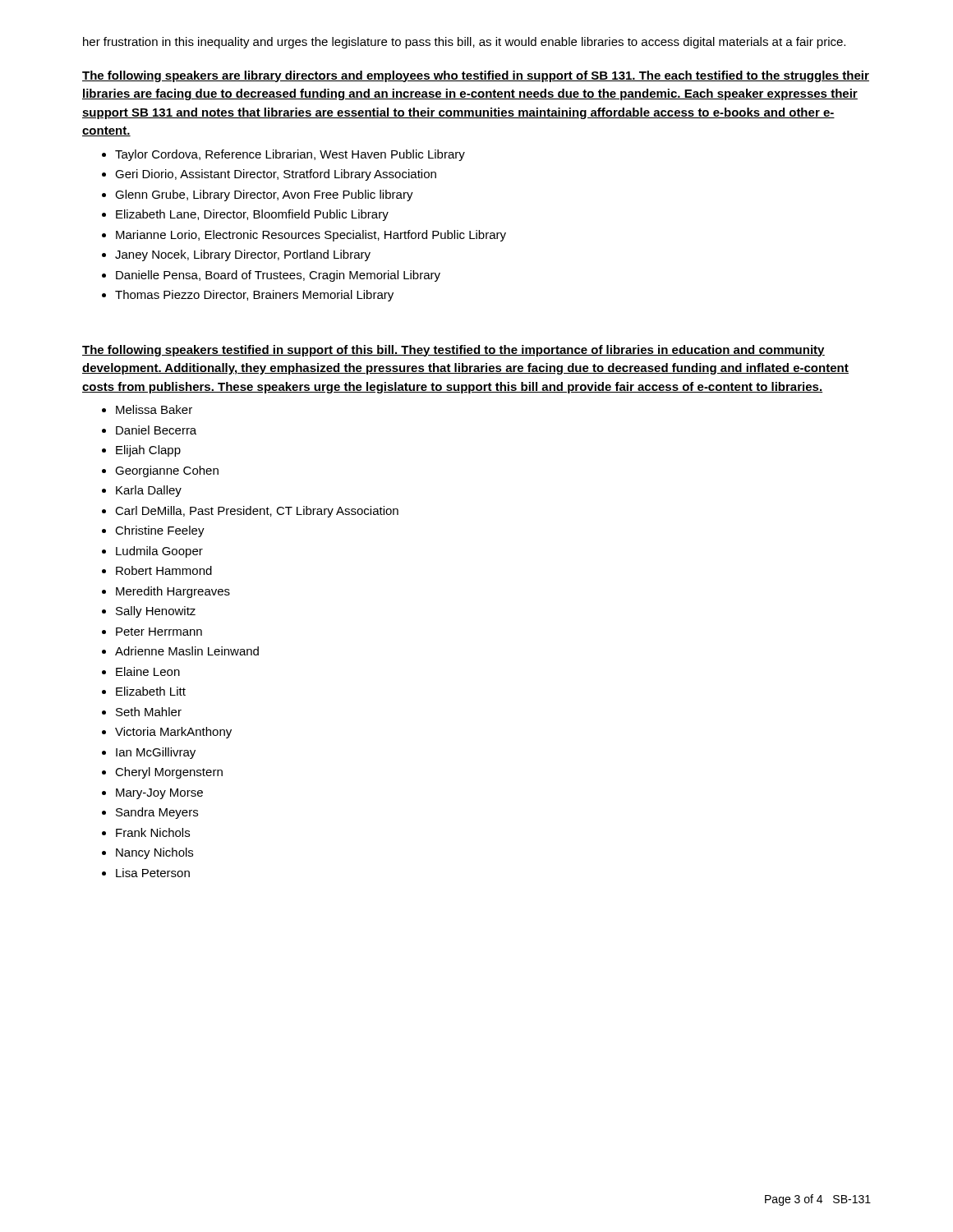Image resolution: width=953 pixels, height=1232 pixels.
Task: Find "Elizabeth Litt" on this page
Action: [144, 691]
